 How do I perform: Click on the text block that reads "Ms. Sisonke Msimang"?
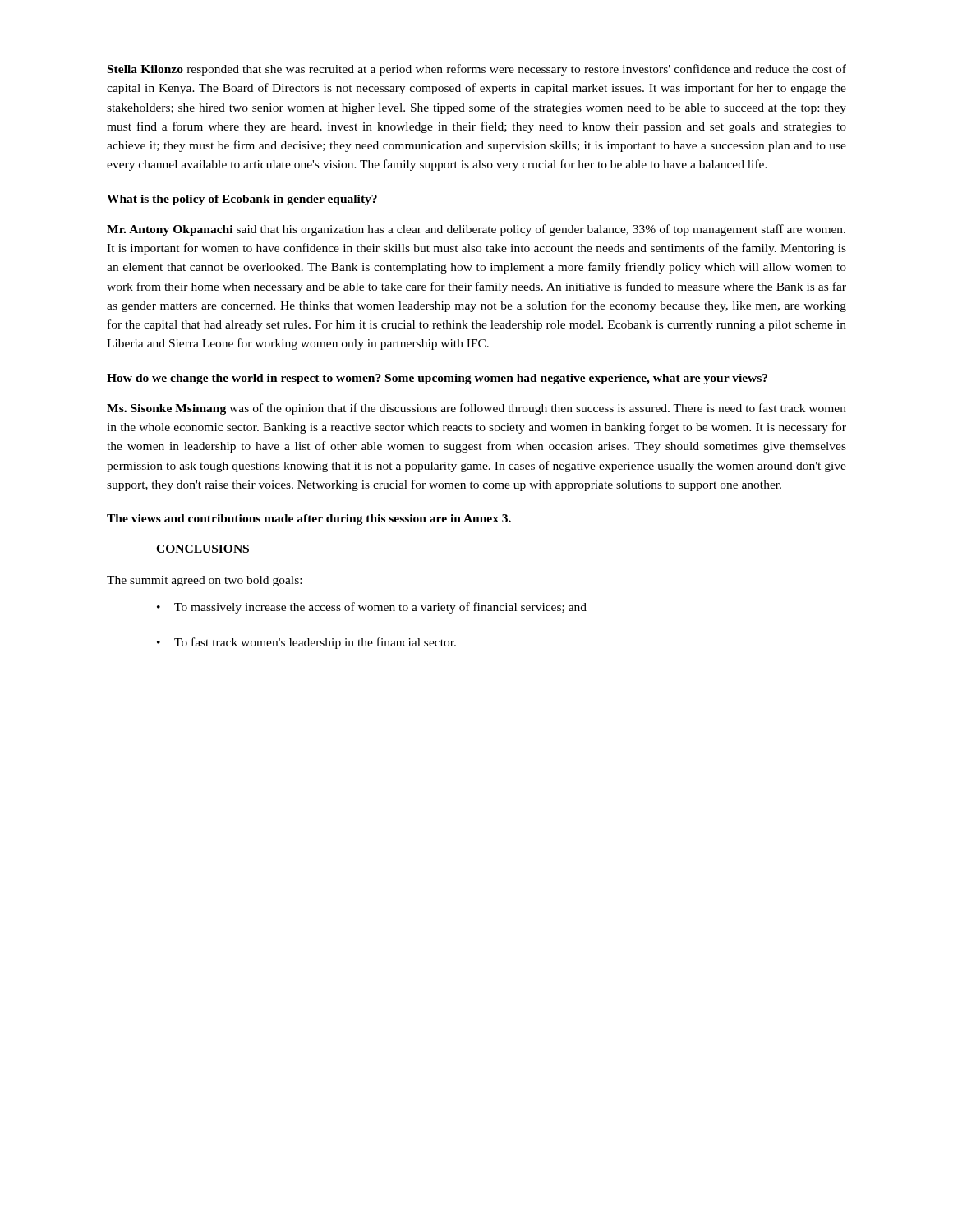click(x=476, y=446)
